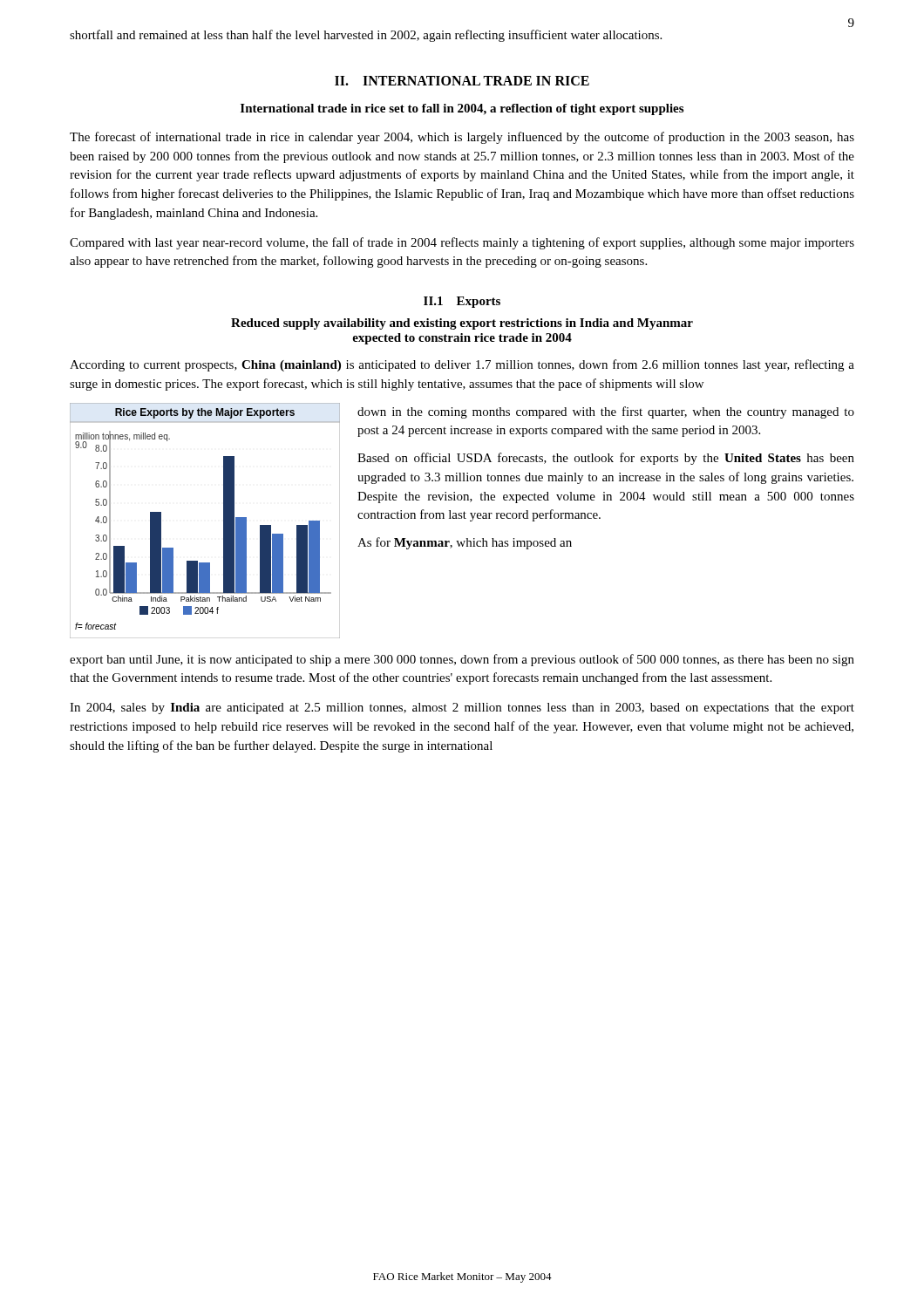Click on the text block with the text "The forecast of international trade in rice"
The width and height of the screenshot is (924, 1308).
coord(462,175)
